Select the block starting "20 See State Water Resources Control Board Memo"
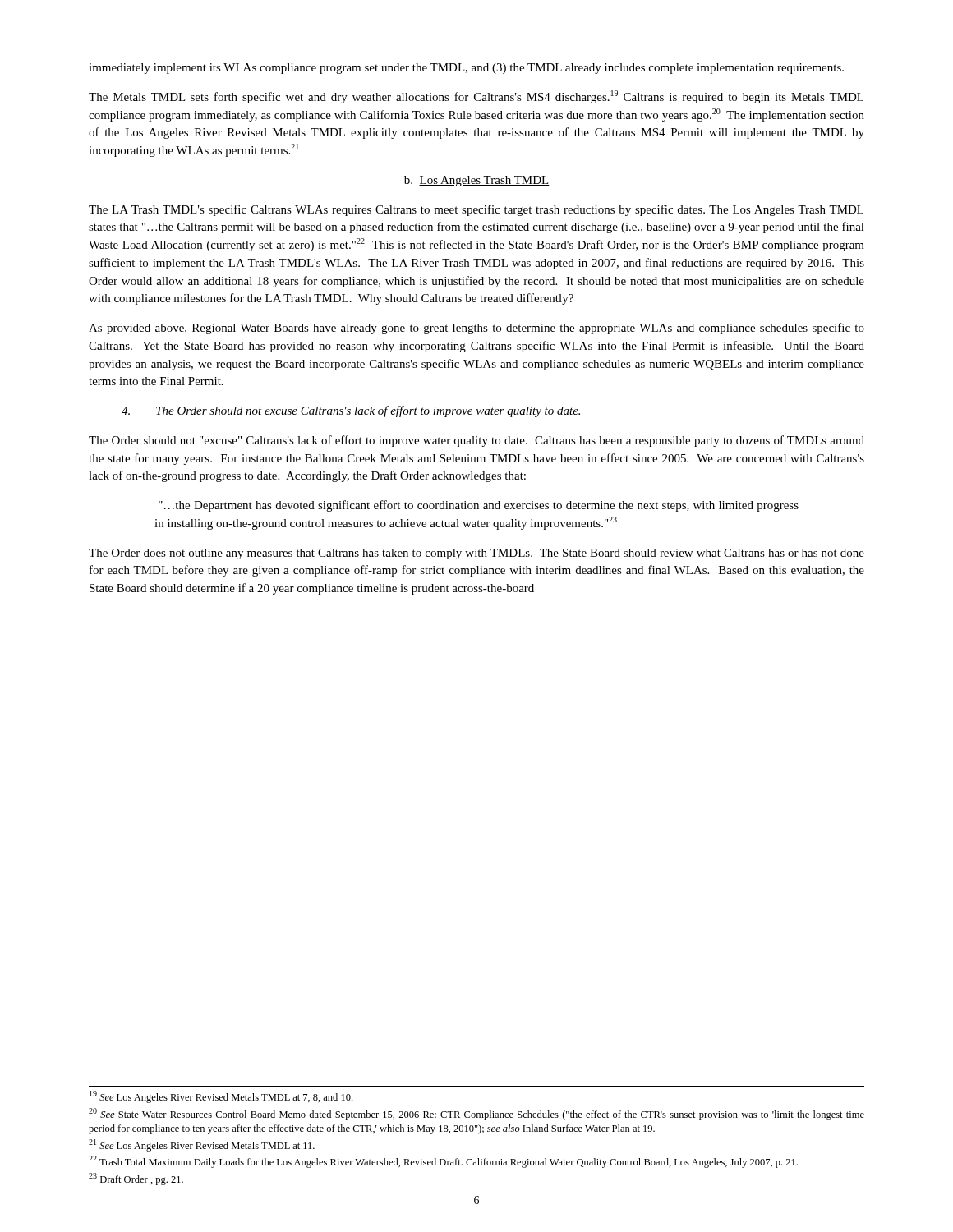The width and height of the screenshot is (953, 1232). tap(476, 1121)
